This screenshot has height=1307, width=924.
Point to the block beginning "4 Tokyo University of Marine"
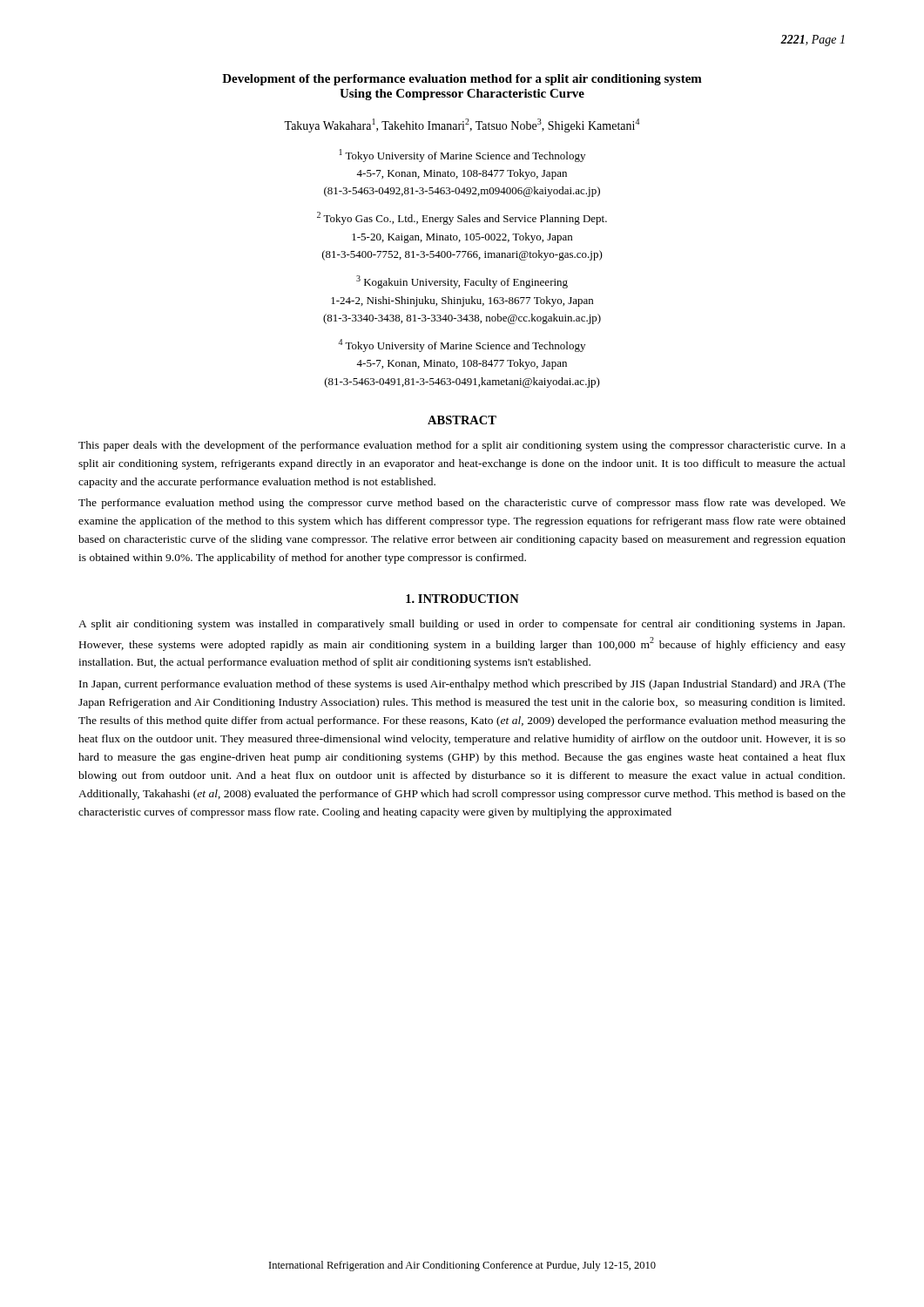pos(462,362)
